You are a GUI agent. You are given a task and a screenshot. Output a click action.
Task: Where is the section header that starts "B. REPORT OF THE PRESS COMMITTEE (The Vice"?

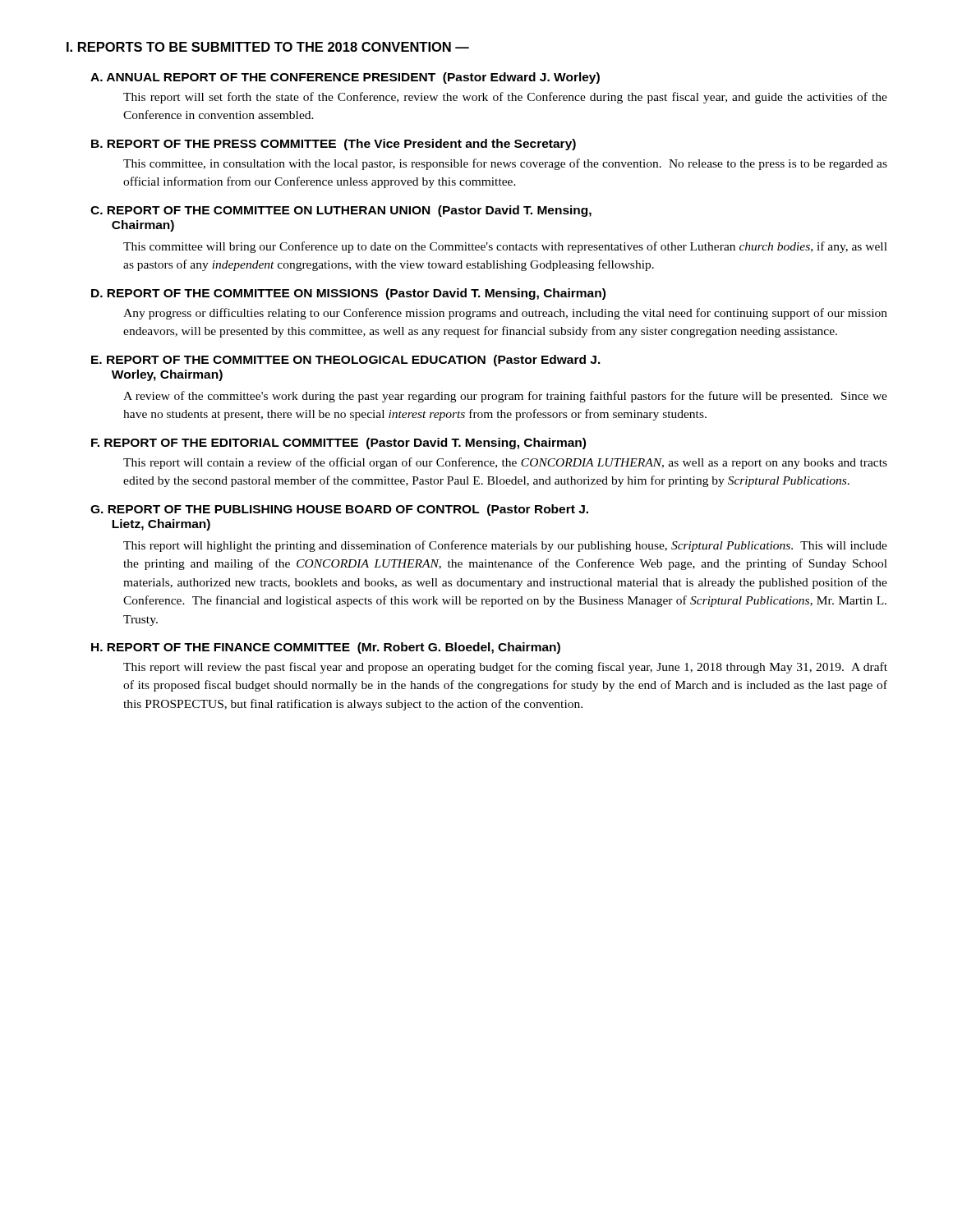pos(333,143)
